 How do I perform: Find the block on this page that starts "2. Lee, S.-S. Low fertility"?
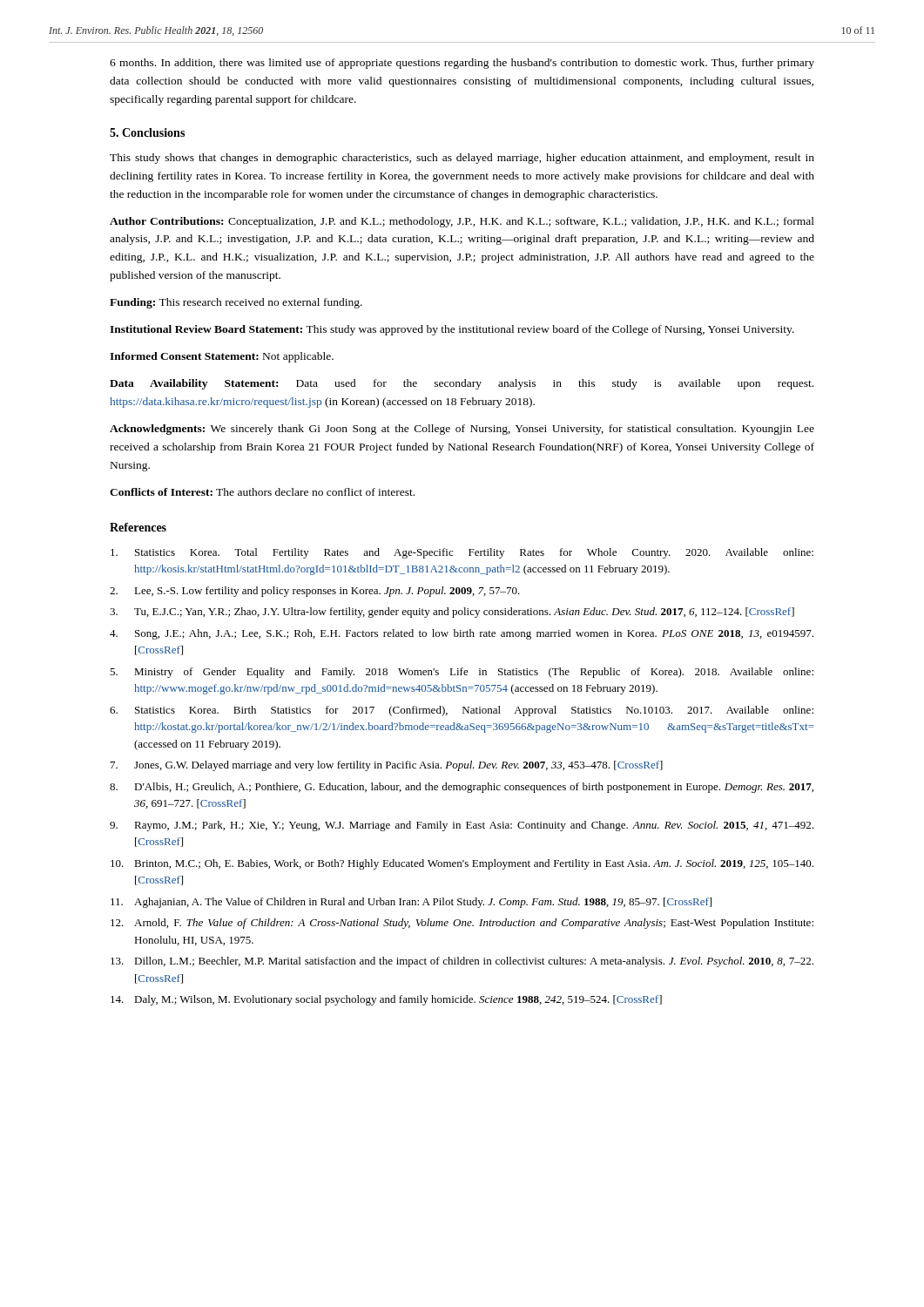462,590
